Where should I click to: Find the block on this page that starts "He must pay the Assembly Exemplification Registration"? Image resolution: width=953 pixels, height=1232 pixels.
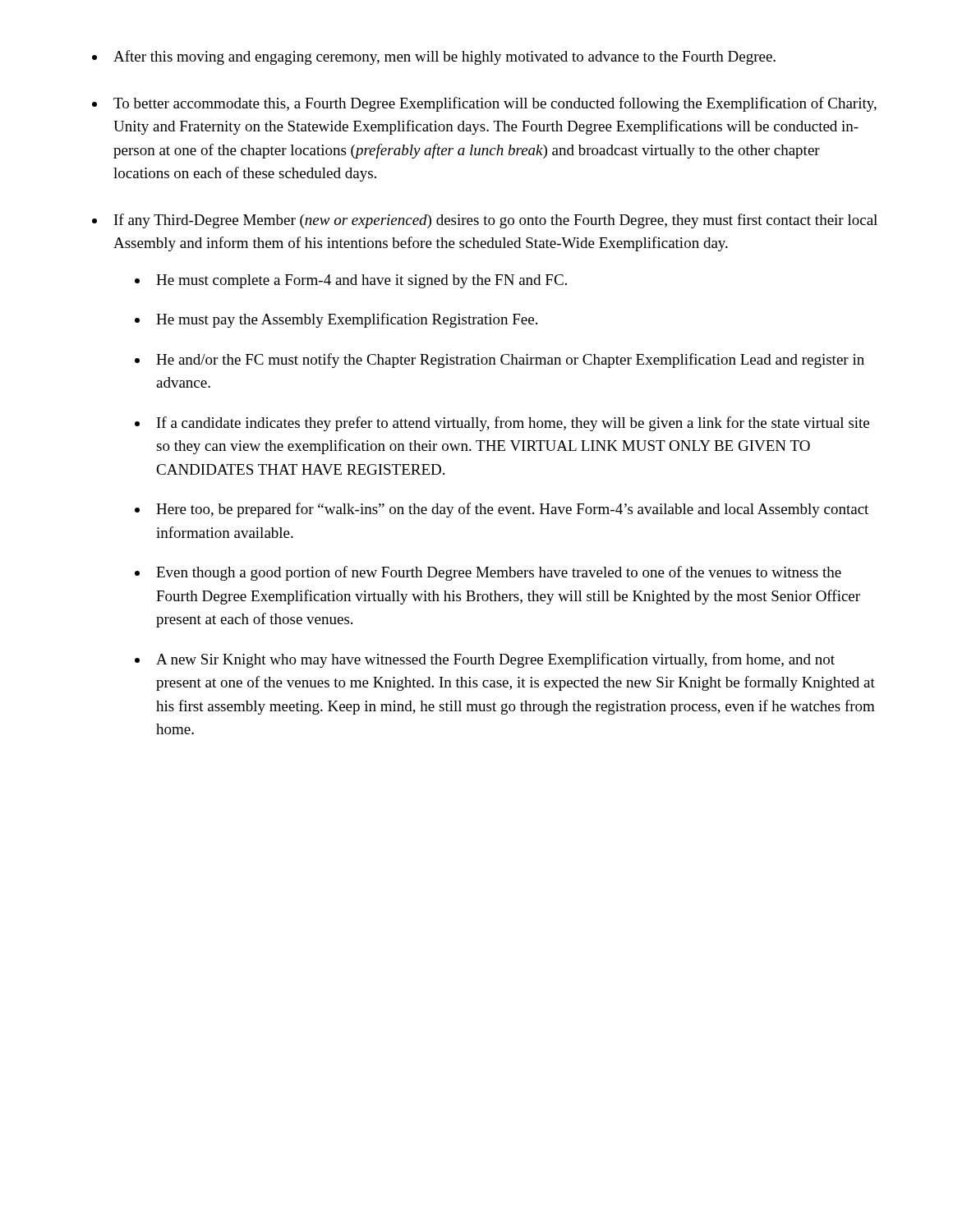(x=347, y=319)
